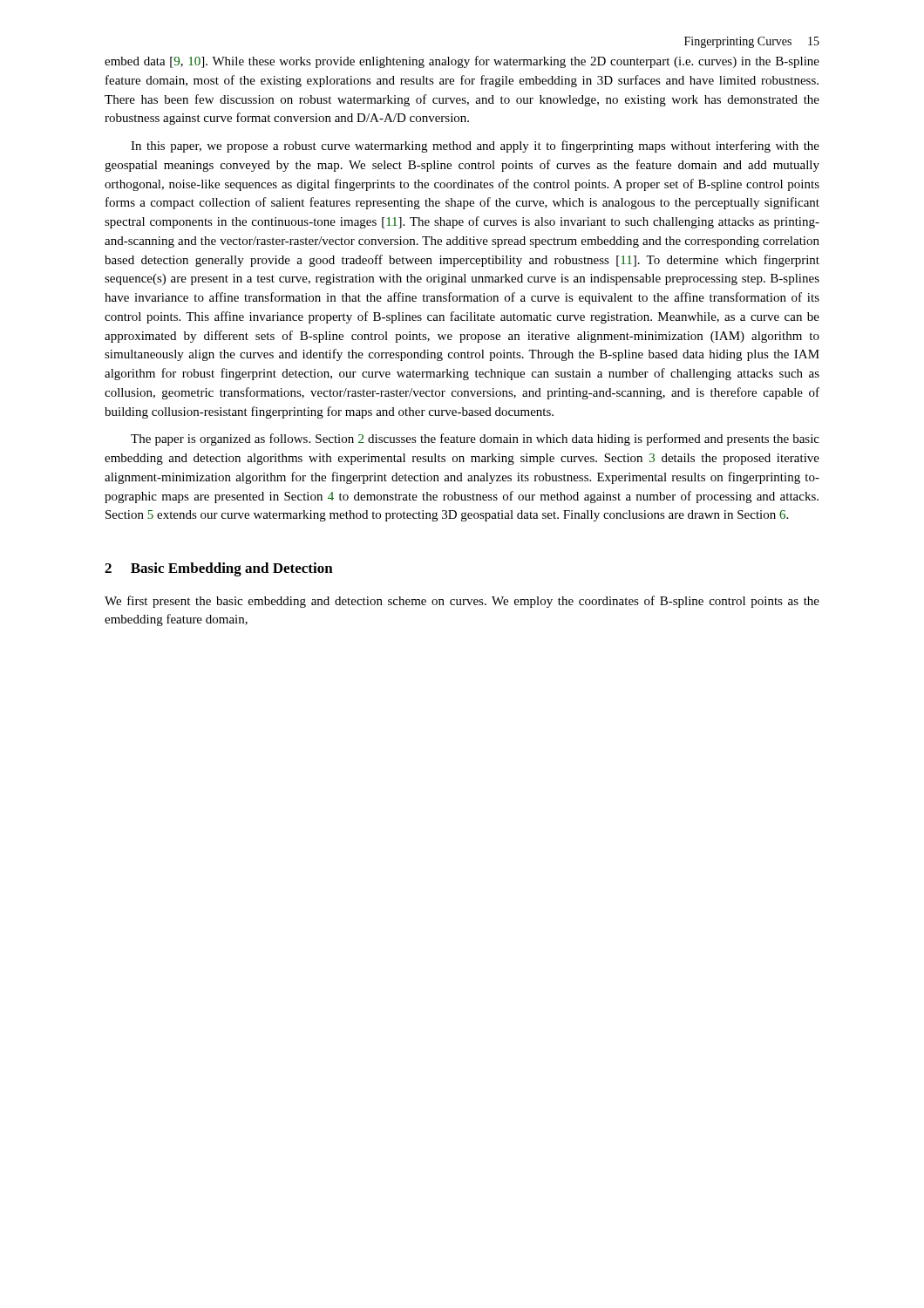Select the text starting "2 Basic Embedding and Detection"
Image resolution: width=924 pixels, height=1308 pixels.
pyautogui.click(x=219, y=568)
